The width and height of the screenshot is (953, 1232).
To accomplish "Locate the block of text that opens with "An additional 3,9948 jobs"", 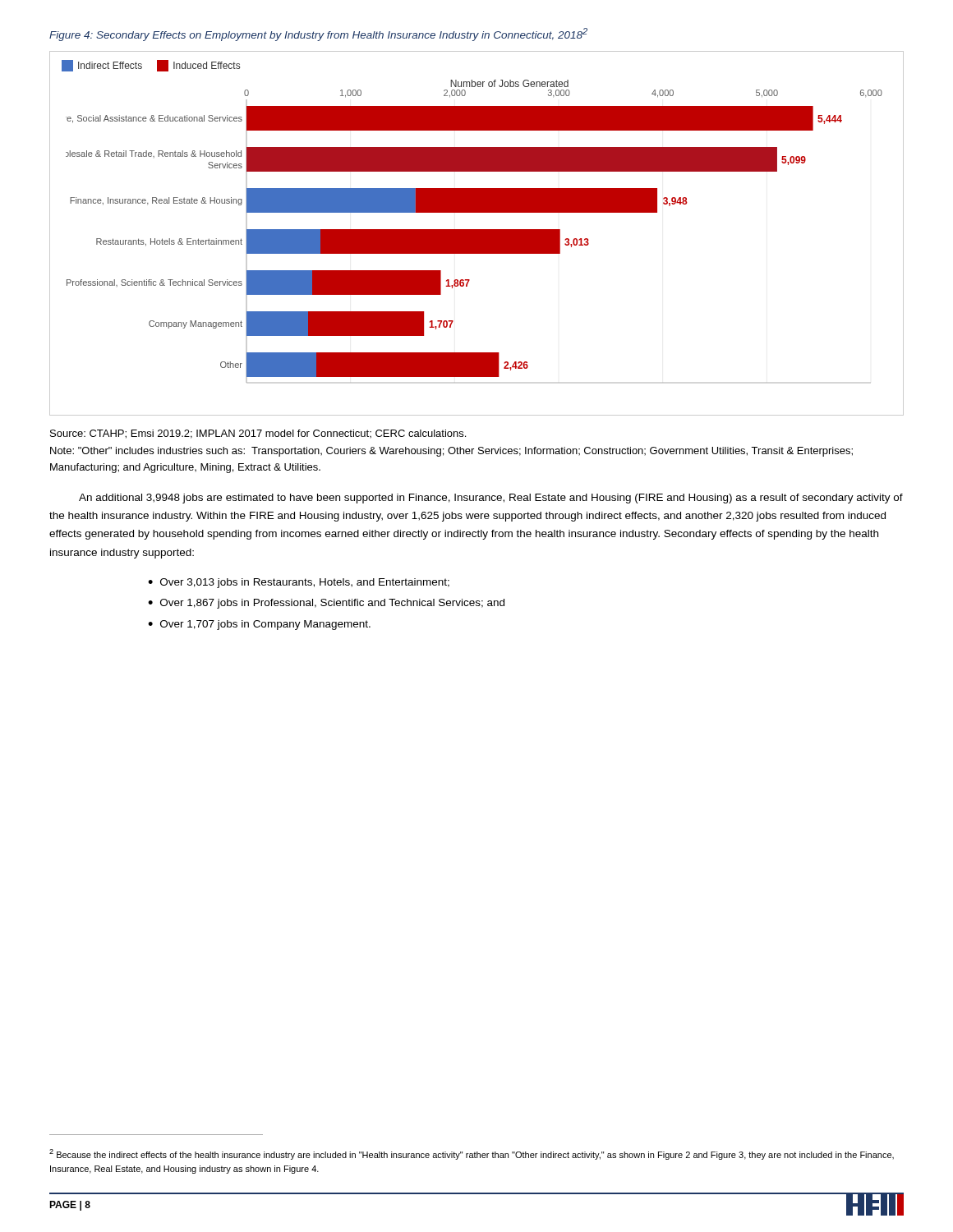I will [476, 525].
